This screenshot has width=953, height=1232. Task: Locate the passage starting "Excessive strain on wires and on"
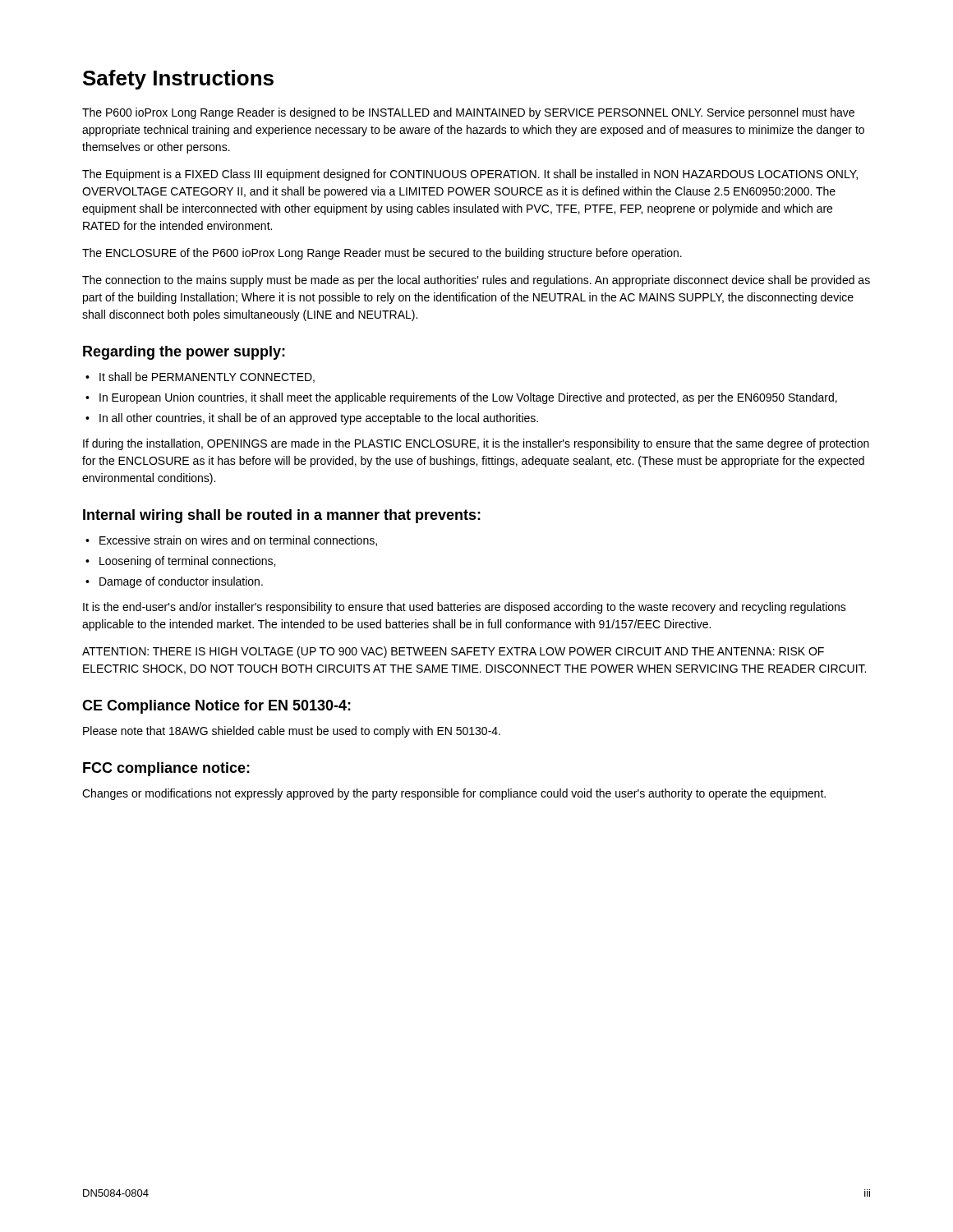(238, 540)
